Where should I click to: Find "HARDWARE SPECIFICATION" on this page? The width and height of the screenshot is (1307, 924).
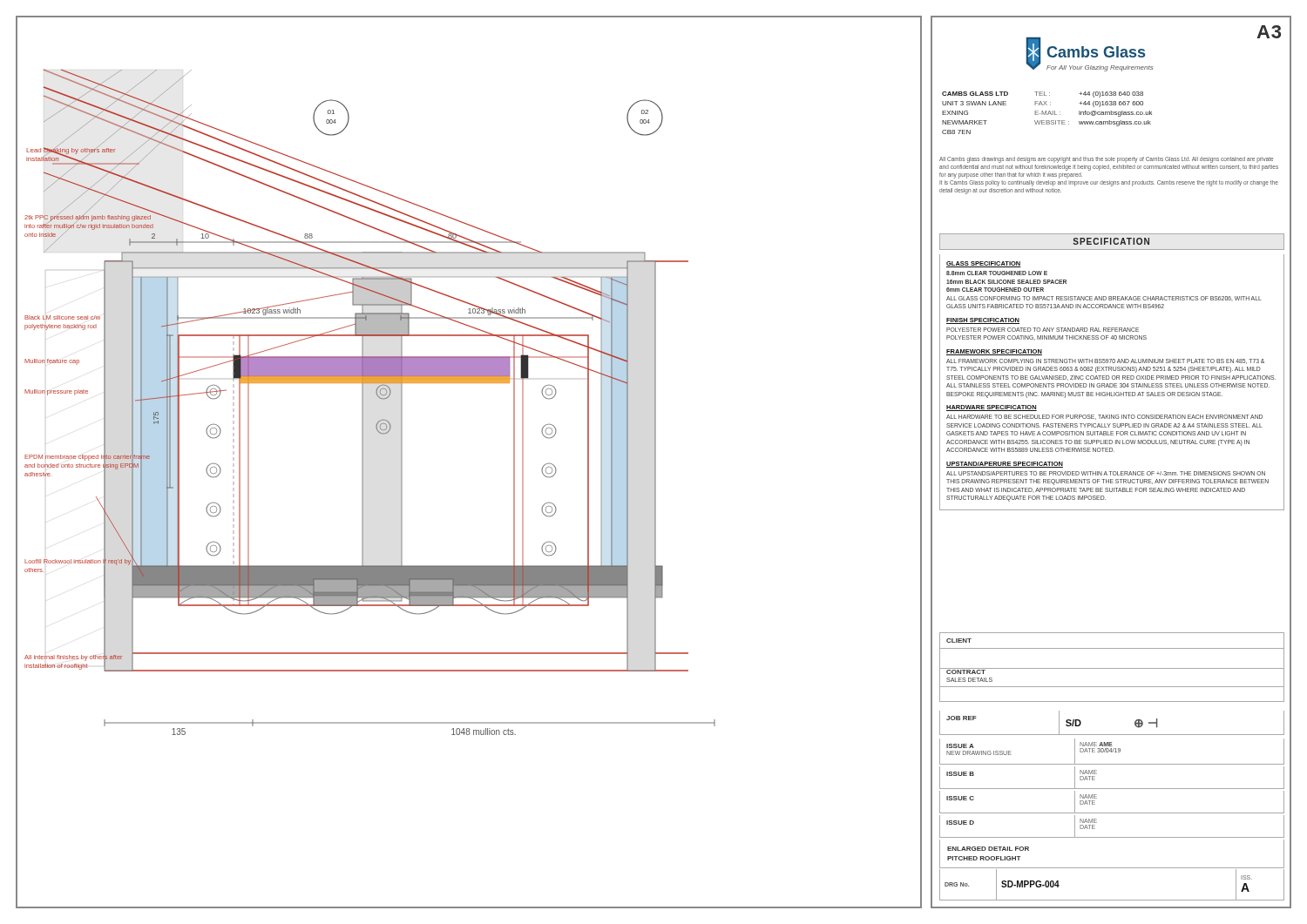click(991, 407)
